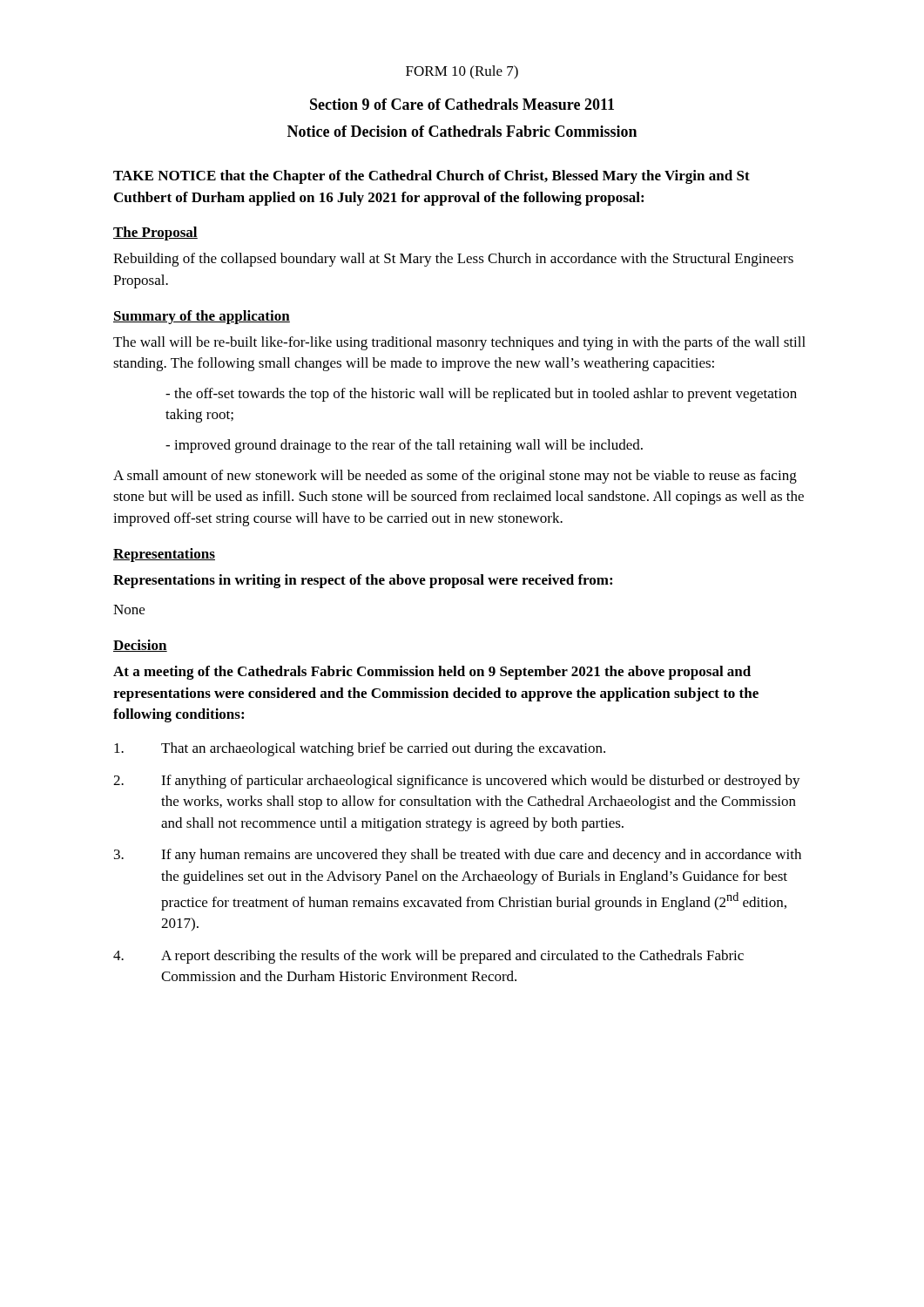Click on the list item that says "2. If anything of particular archaeological"
Screen dimensions: 1307x924
[462, 802]
